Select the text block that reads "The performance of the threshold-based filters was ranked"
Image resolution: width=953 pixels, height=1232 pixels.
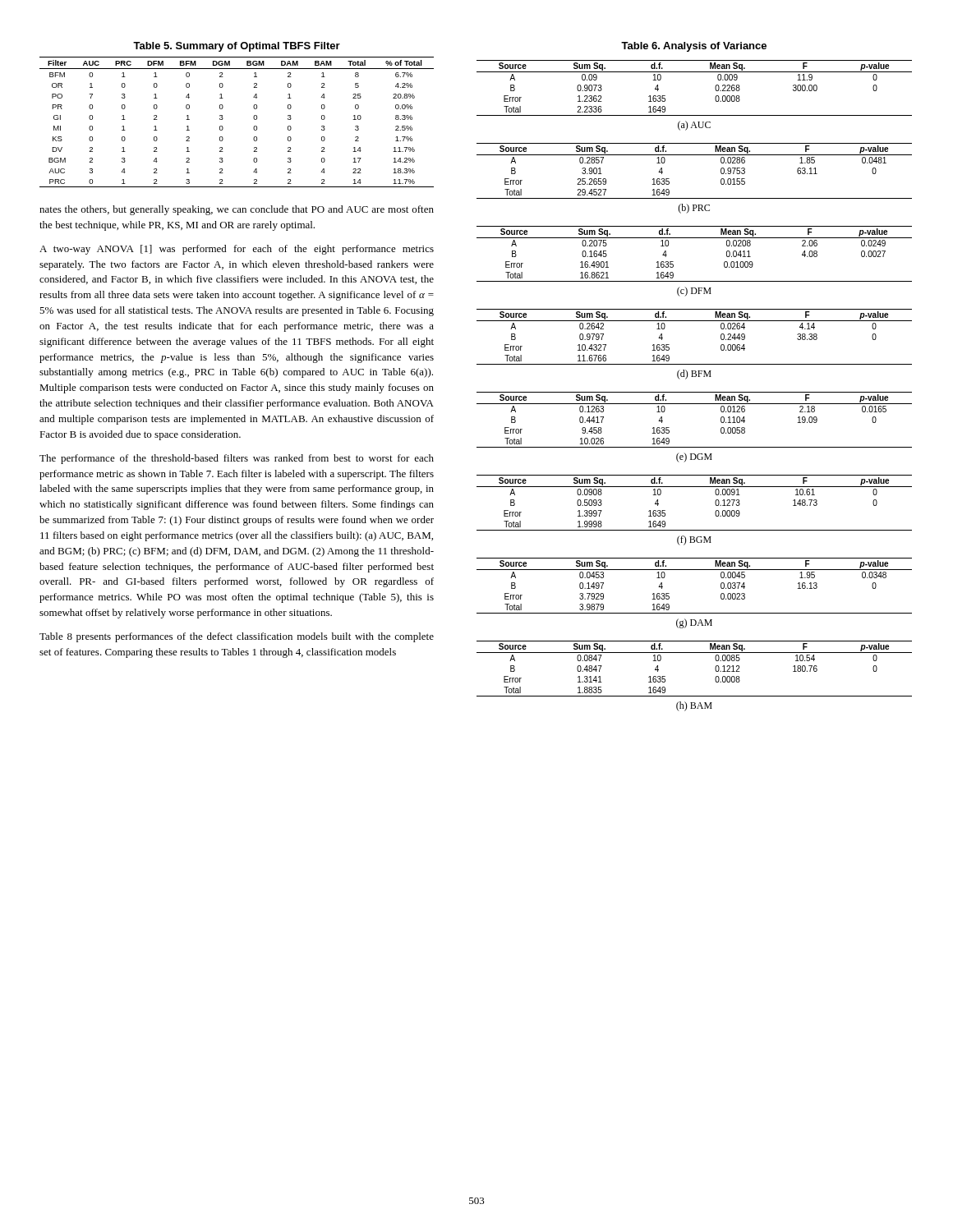click(237, 535)
